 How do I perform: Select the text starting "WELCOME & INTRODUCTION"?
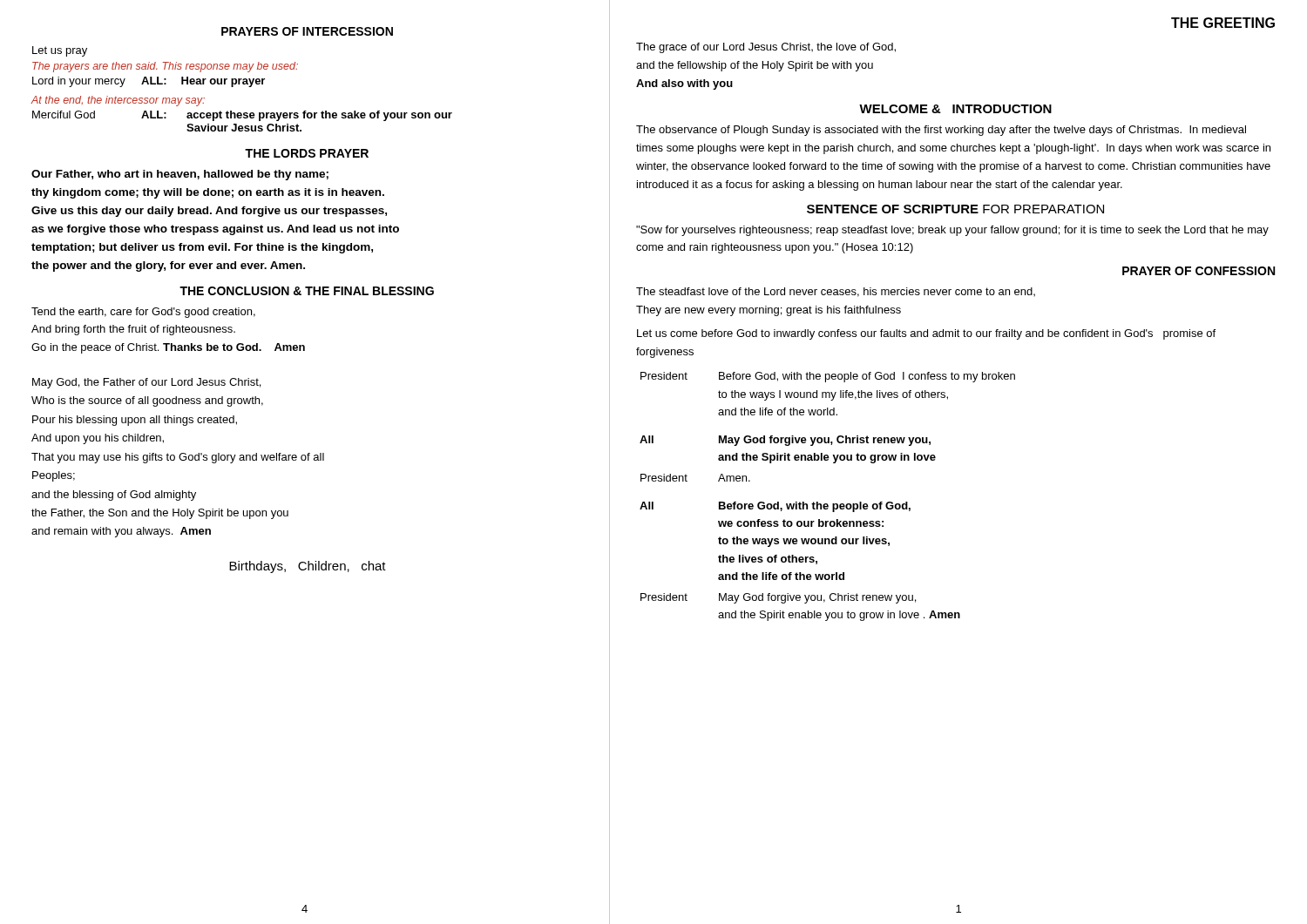click(956, 109)
